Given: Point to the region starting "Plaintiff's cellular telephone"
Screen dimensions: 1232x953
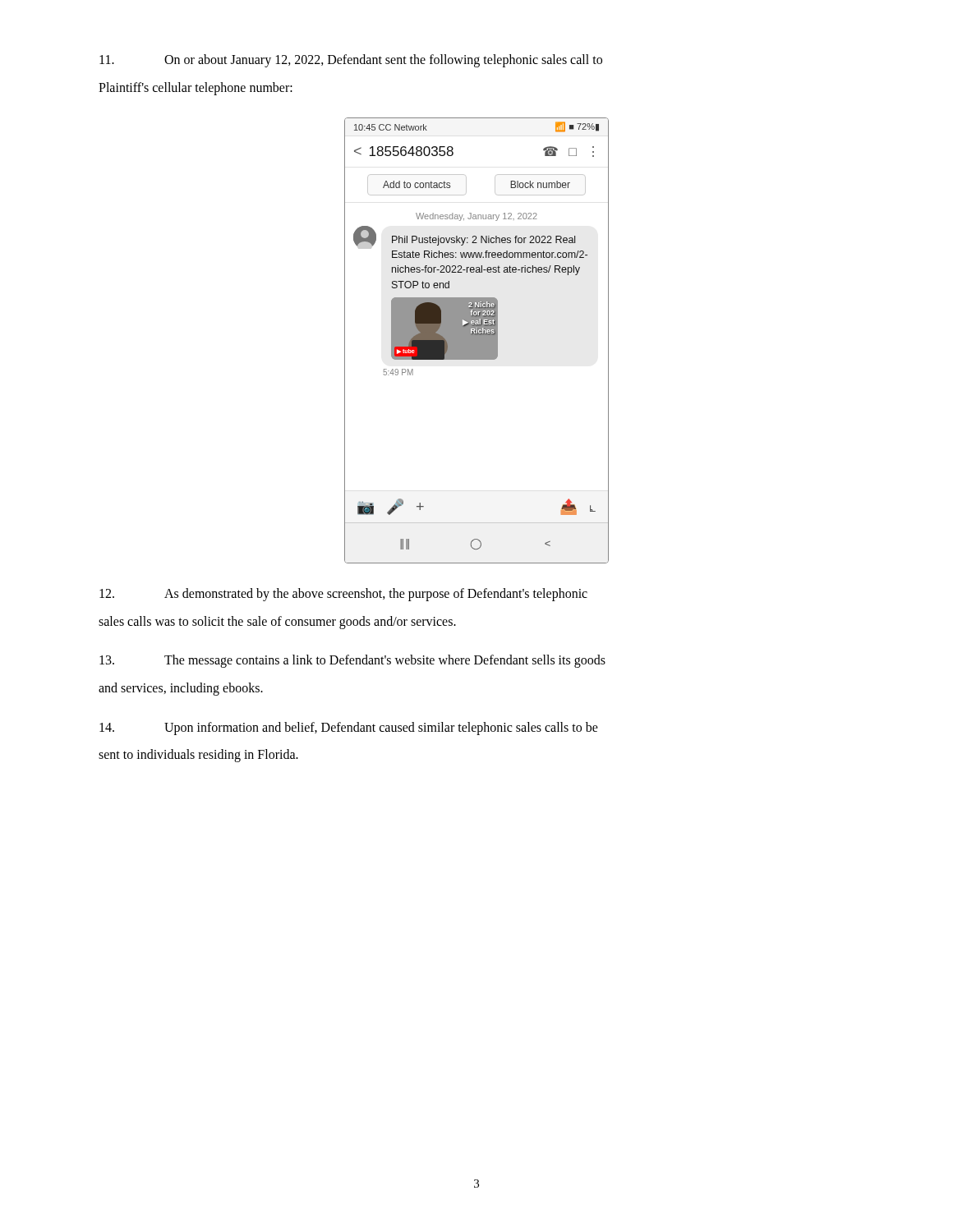Looking at the screenshot, I should 196,87.
